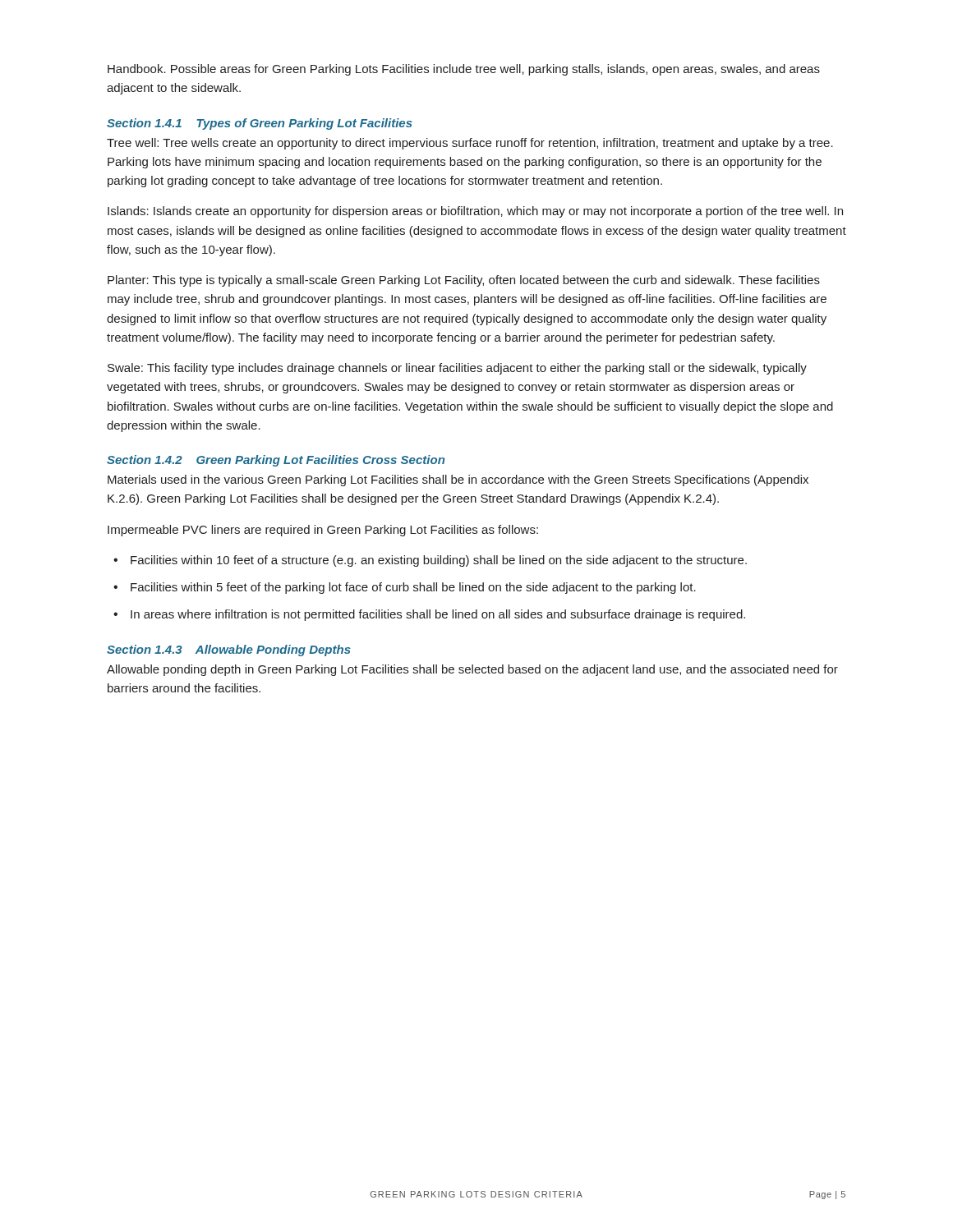953x1232 pixels.
Task: Find the block on this page that starts "Facilities within 5 feet"
Action: (413, 587)
